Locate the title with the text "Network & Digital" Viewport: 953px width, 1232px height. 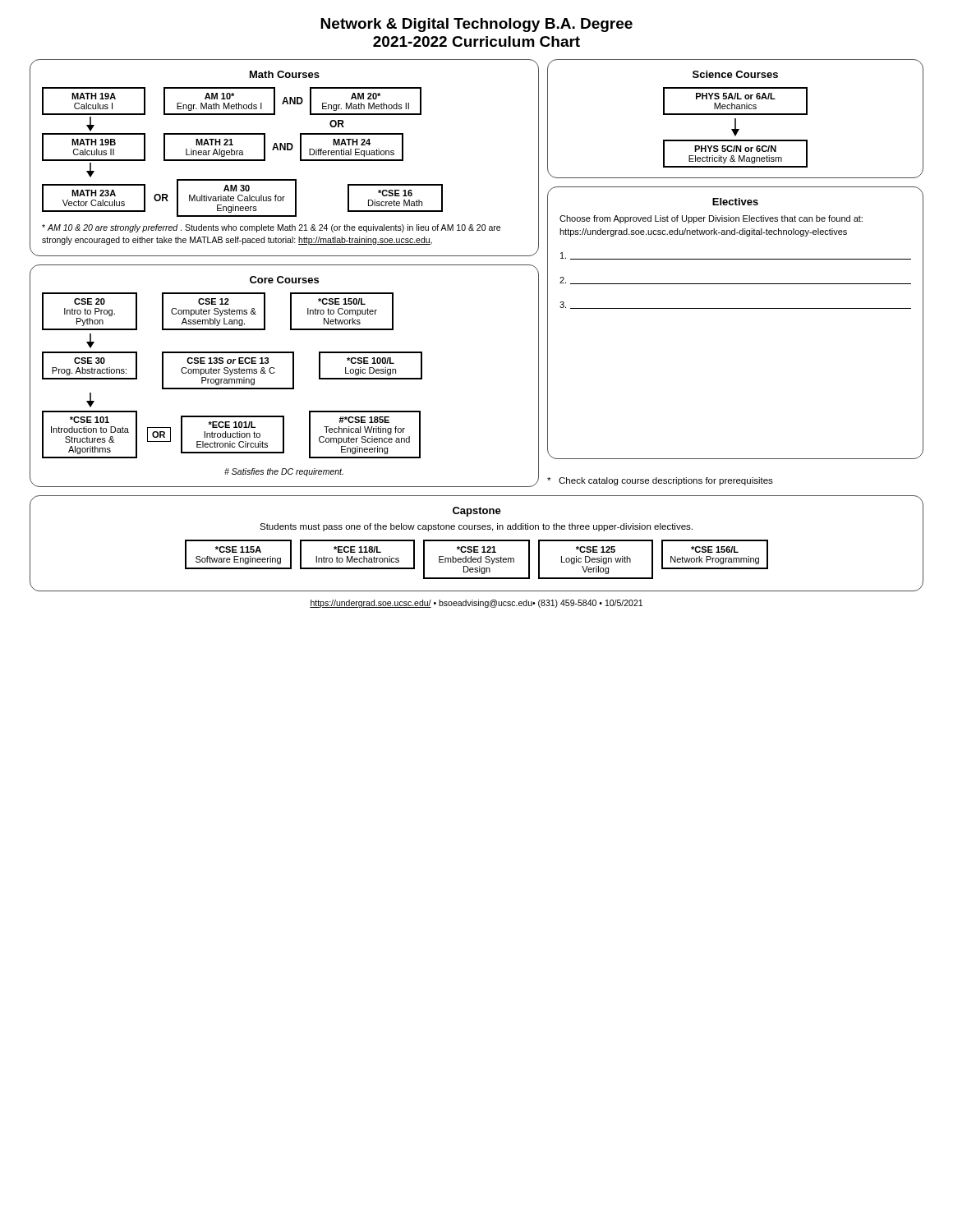pos(476,33)
